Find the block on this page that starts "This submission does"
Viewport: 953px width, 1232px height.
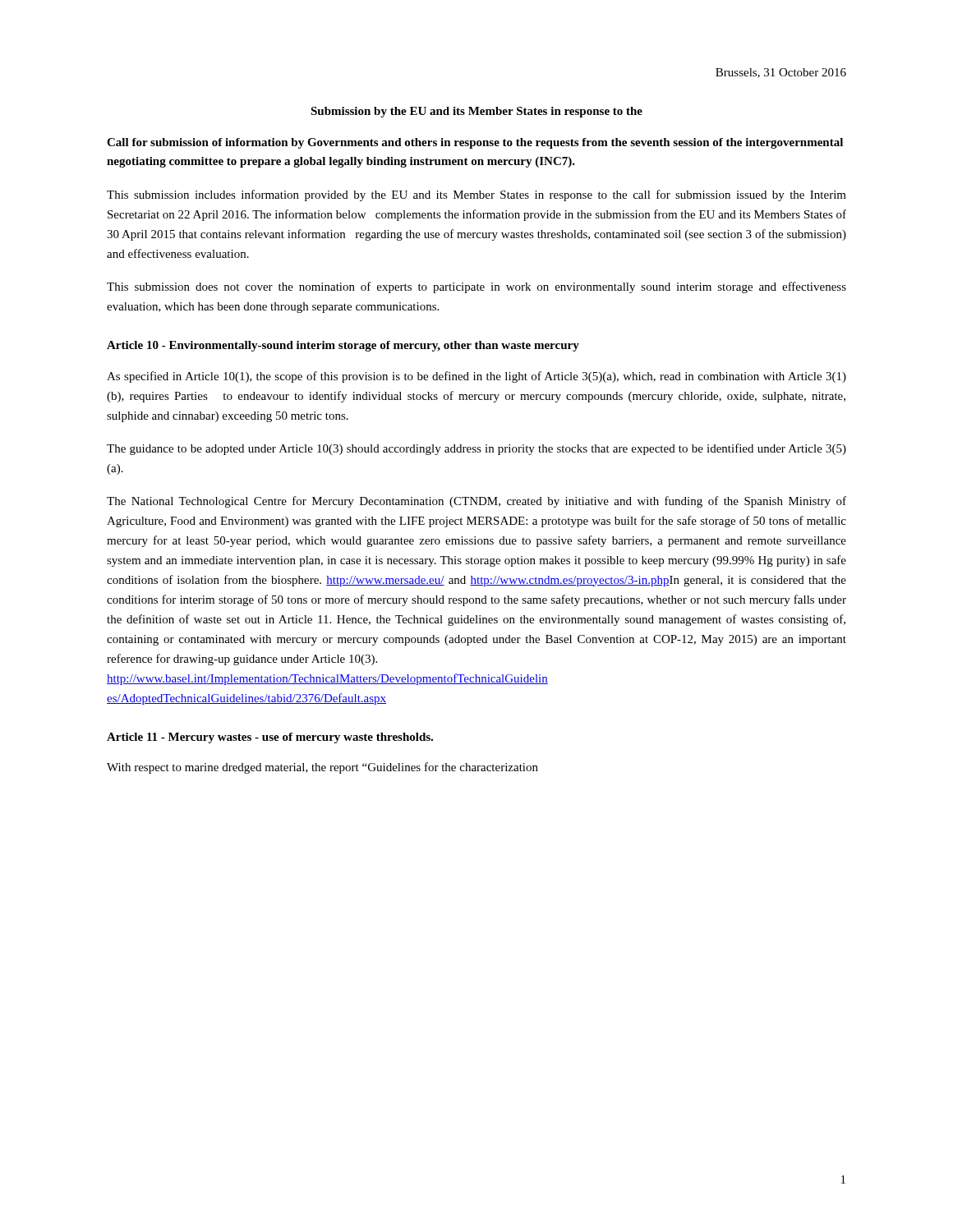tap(476, 296)
